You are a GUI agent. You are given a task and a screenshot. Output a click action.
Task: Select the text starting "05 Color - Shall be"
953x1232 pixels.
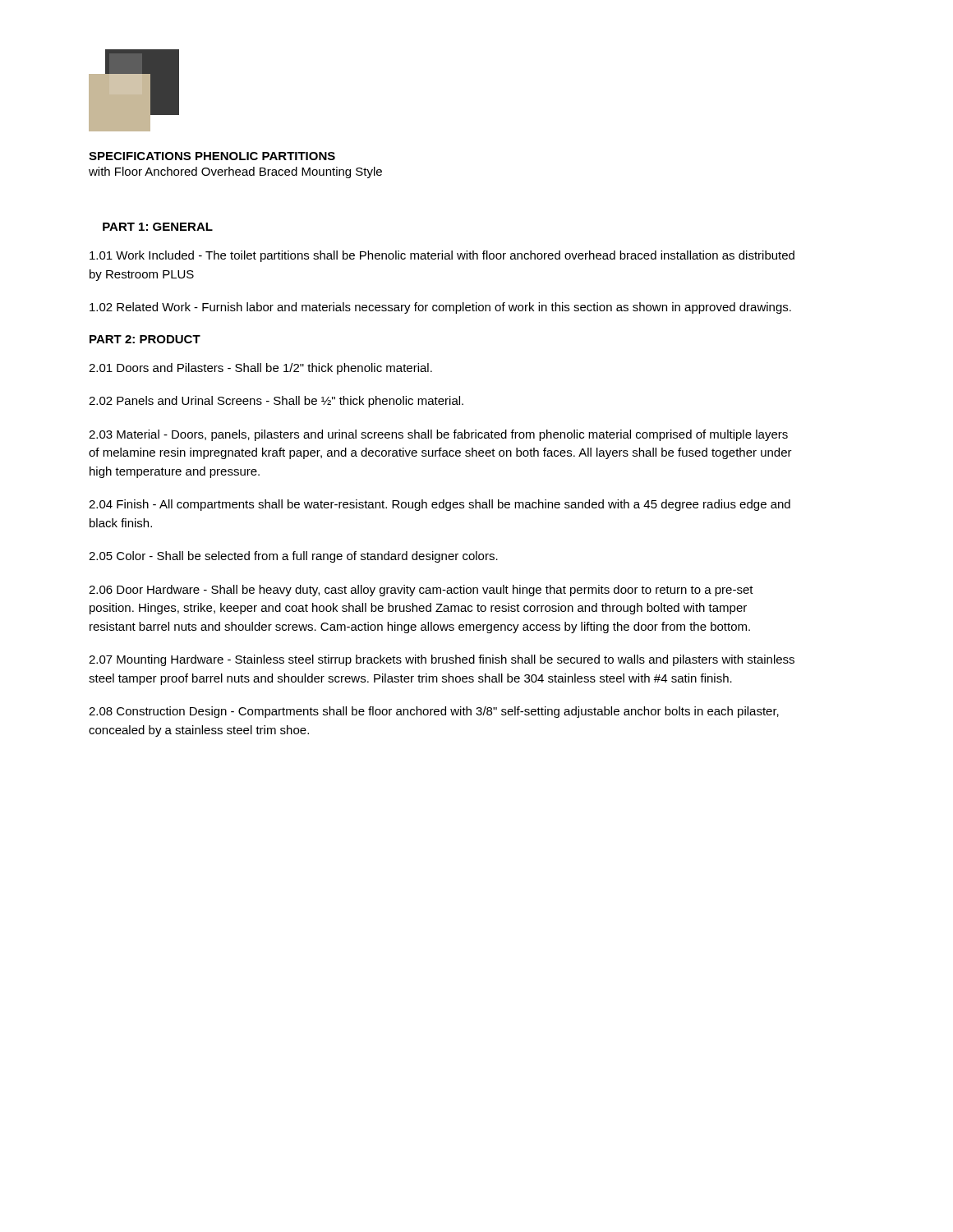click(x=294, y=556)
